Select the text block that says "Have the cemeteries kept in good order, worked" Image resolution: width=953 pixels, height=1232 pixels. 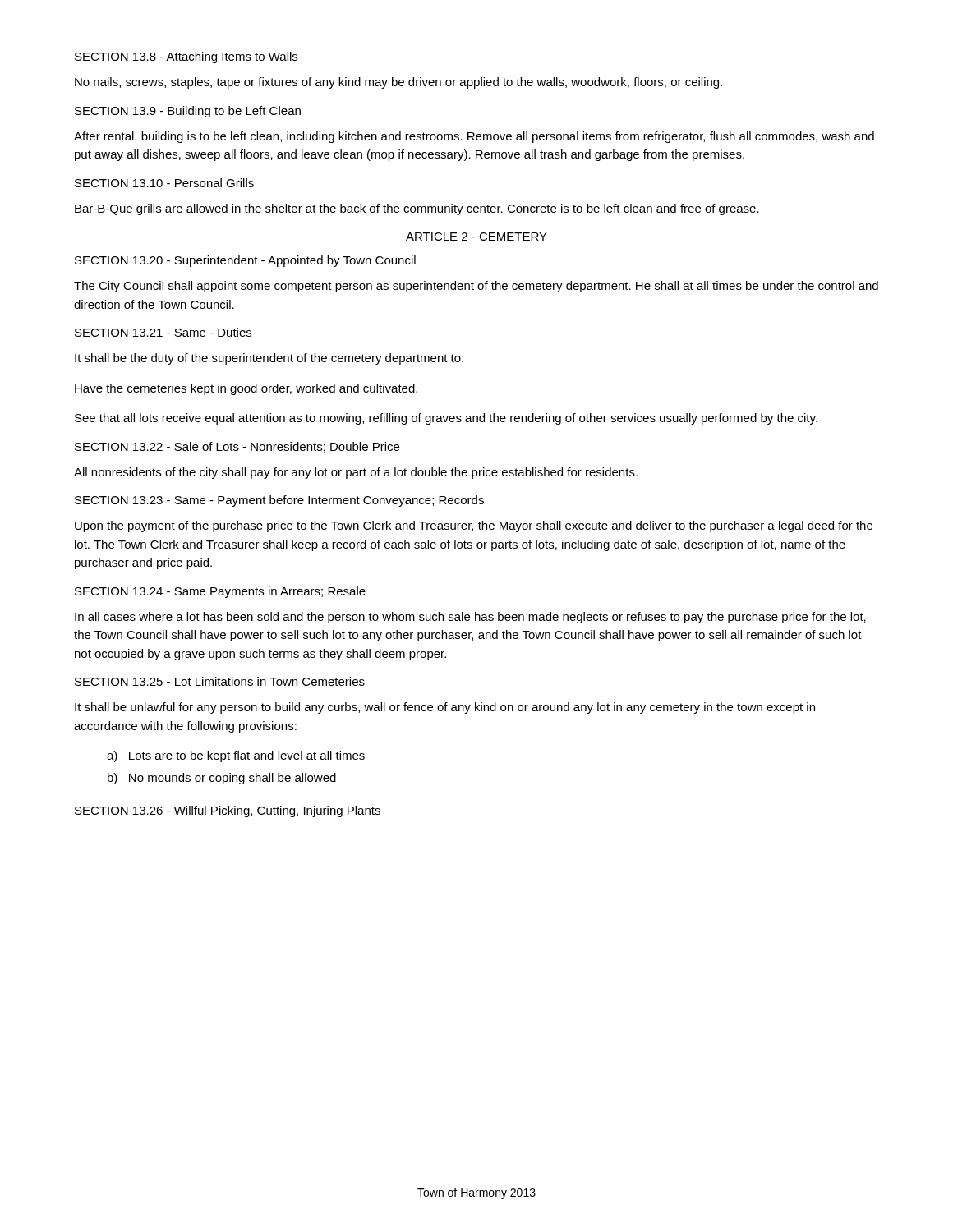(x=246, y=388)
